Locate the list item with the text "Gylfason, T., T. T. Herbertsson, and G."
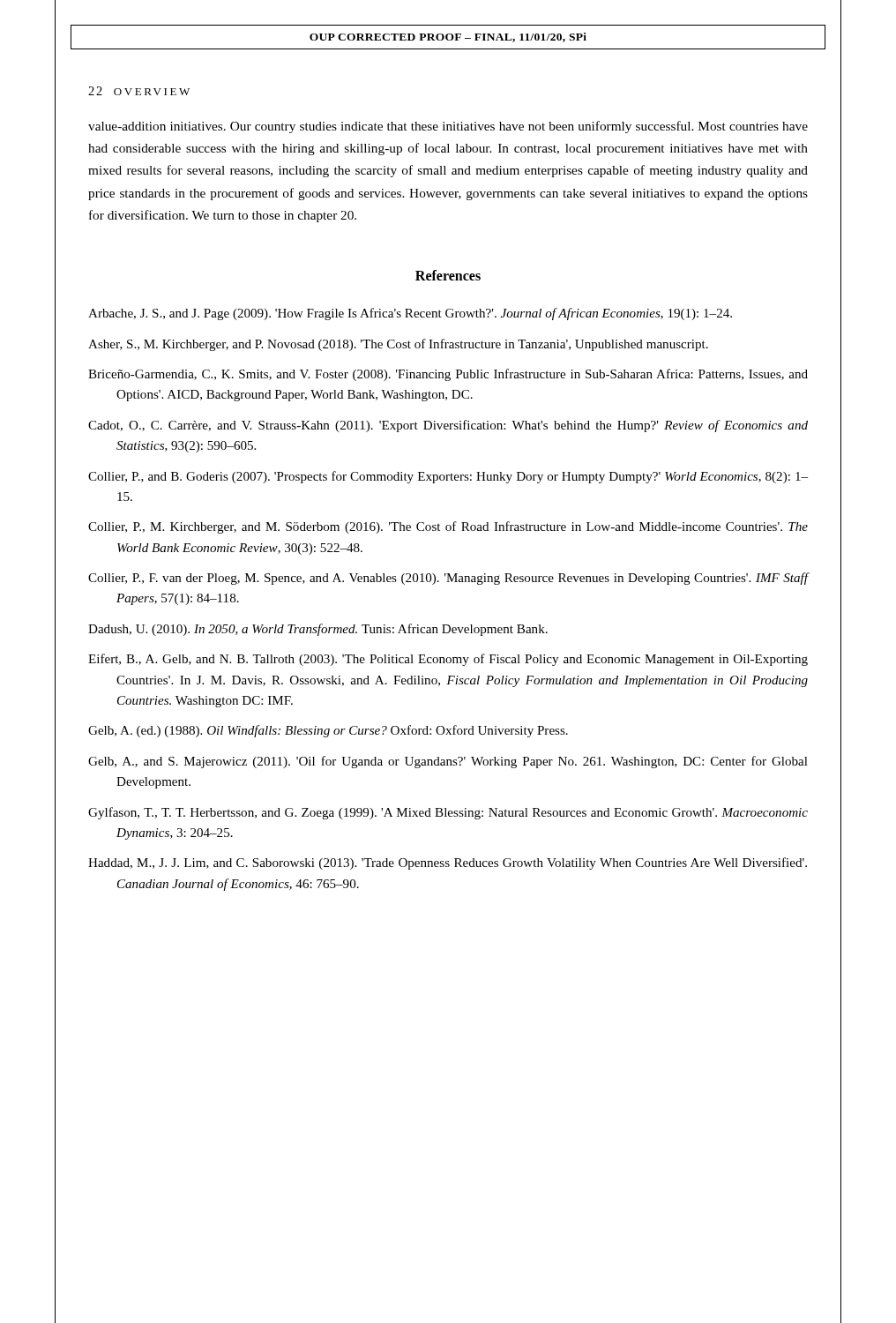 (448, 823)
